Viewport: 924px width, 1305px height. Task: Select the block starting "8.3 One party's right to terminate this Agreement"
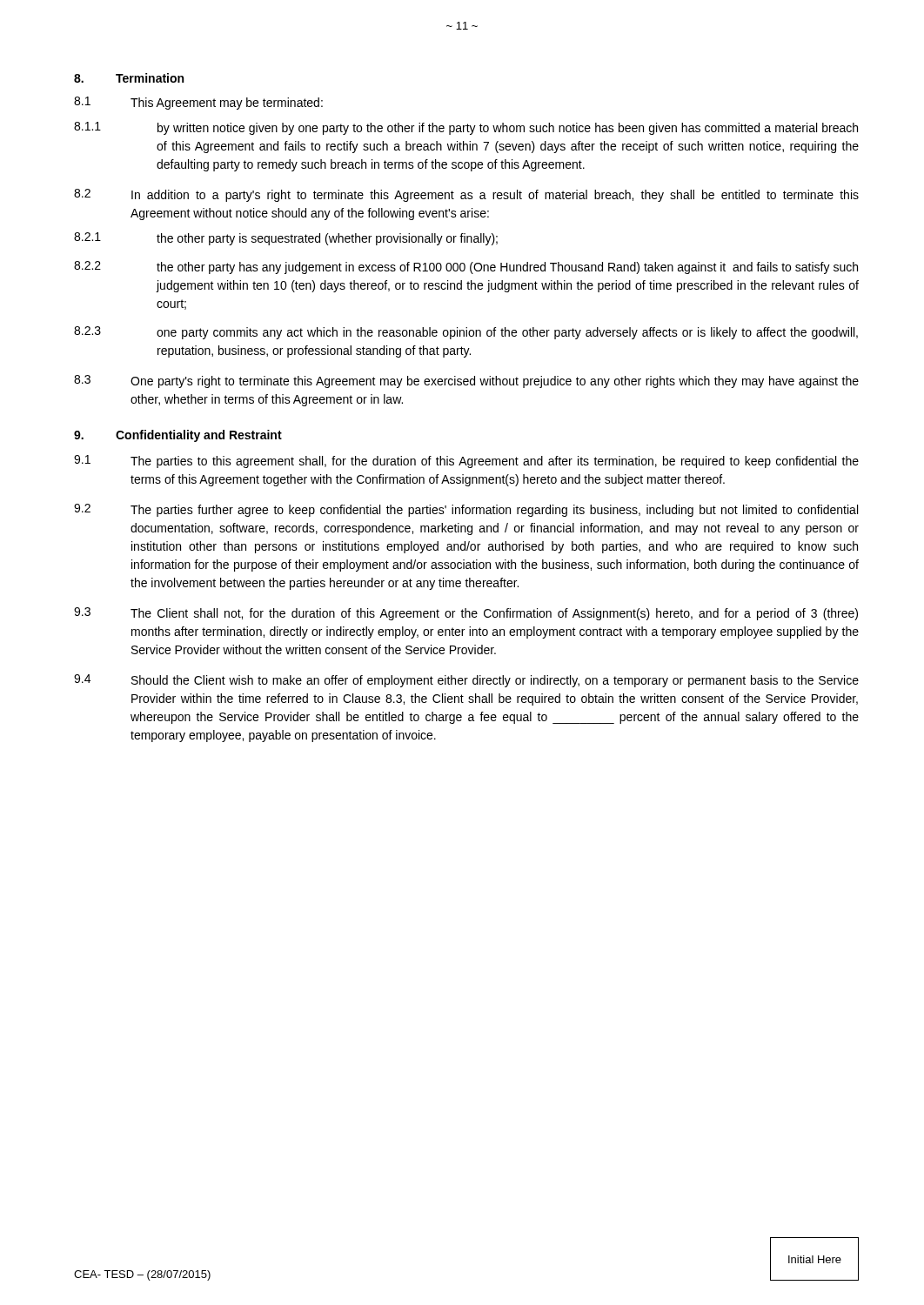click(x=466, y=391)
